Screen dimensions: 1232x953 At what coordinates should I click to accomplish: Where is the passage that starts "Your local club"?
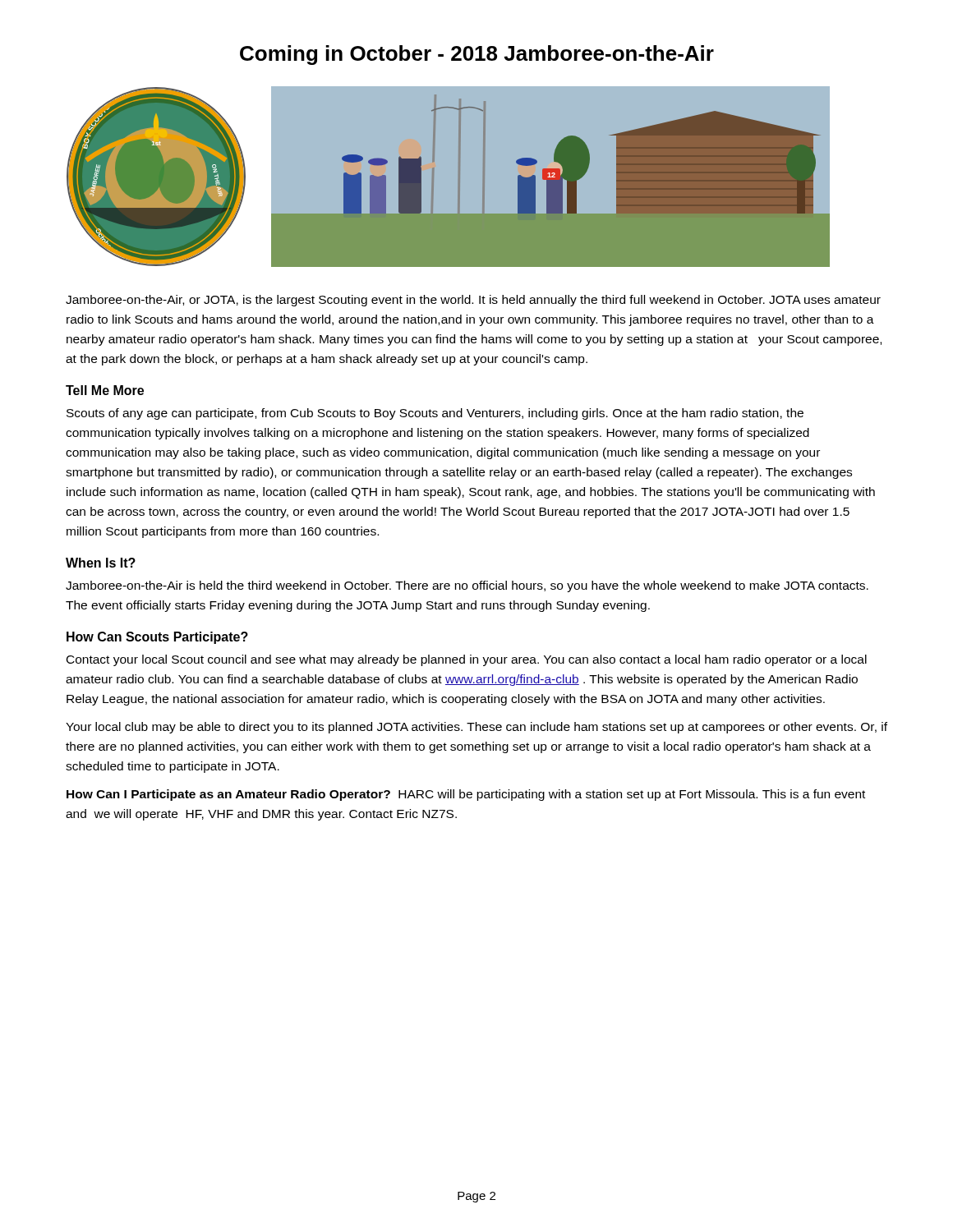point(476,746)
